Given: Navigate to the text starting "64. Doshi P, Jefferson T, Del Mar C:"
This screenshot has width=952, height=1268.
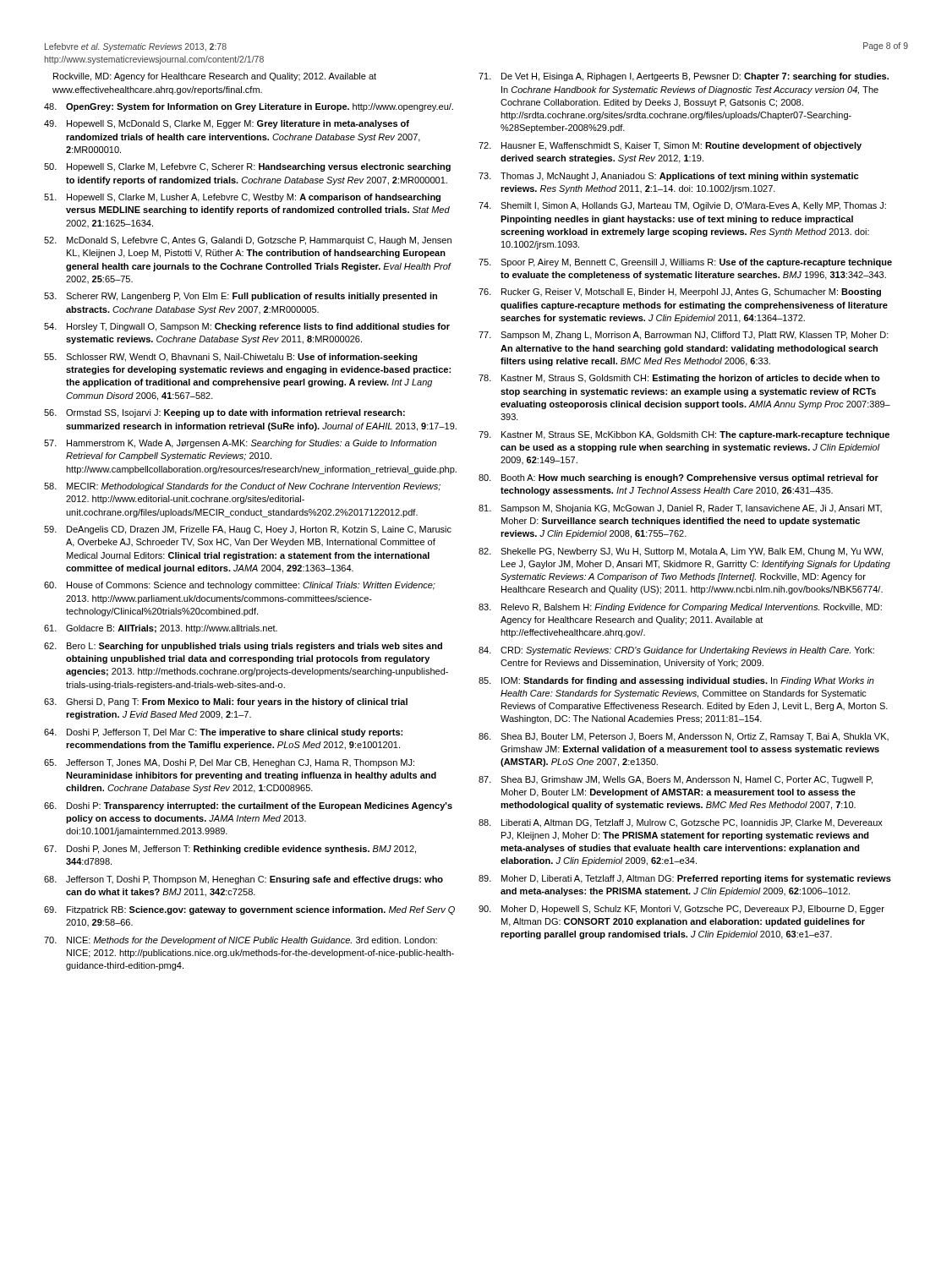Looking at the screenshot, I should point(251,739).
